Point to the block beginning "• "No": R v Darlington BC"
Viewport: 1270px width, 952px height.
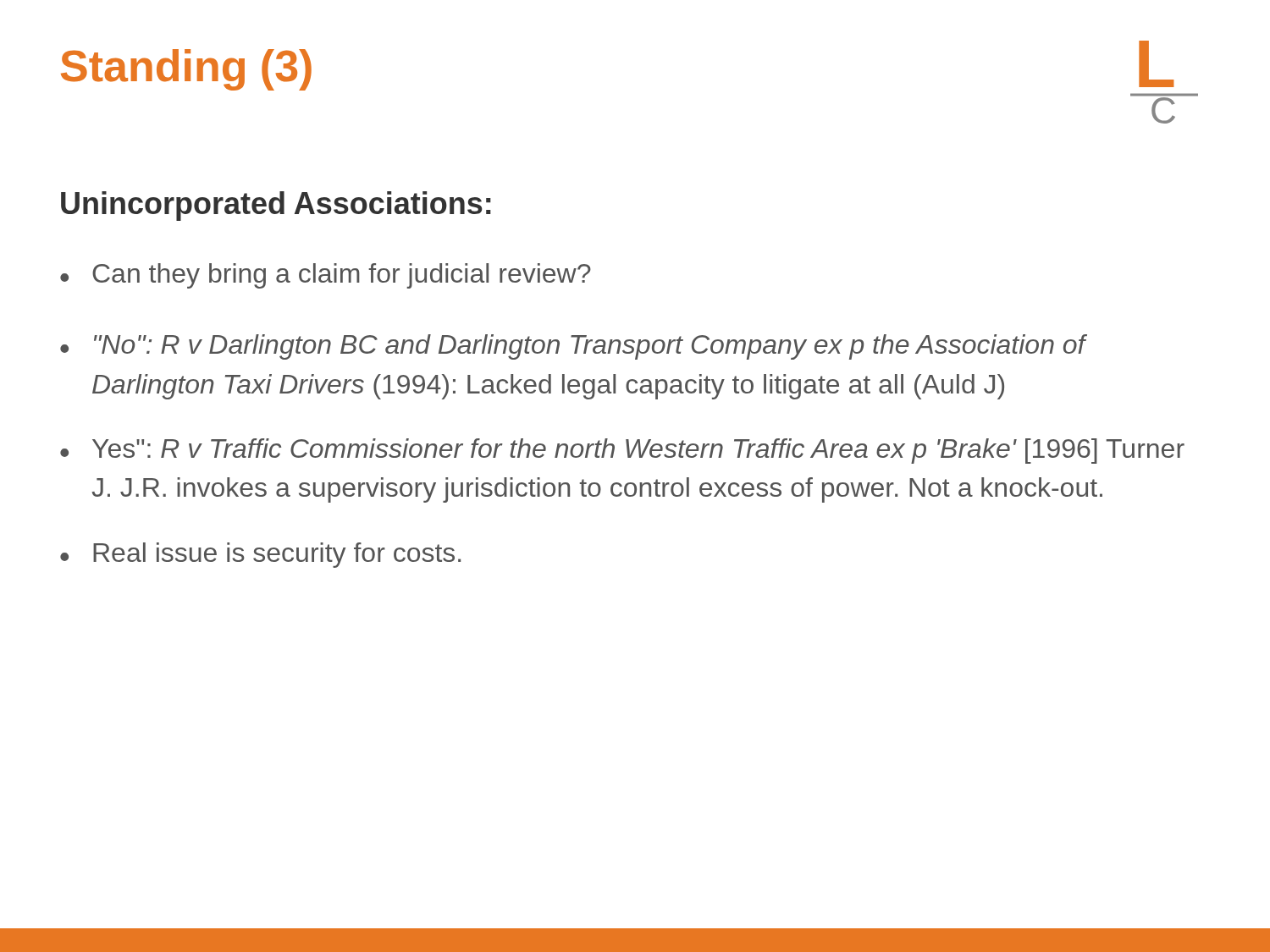[x=627, y=364]
